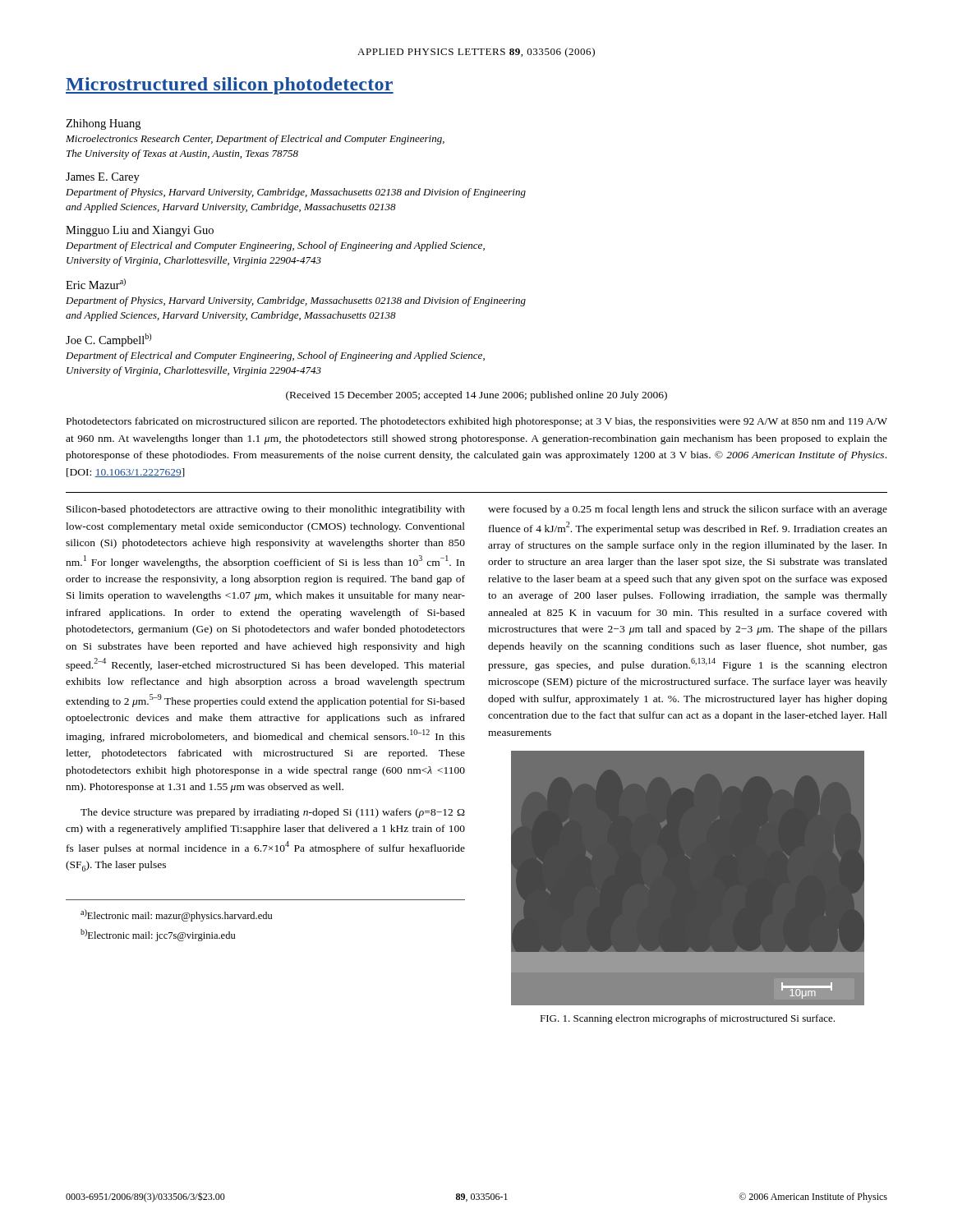This screenshot has height=1232, width=953.
Task: Locate the text block containing "(Received 15 December 2005; accepted 14"
Action: coord(476,395)
